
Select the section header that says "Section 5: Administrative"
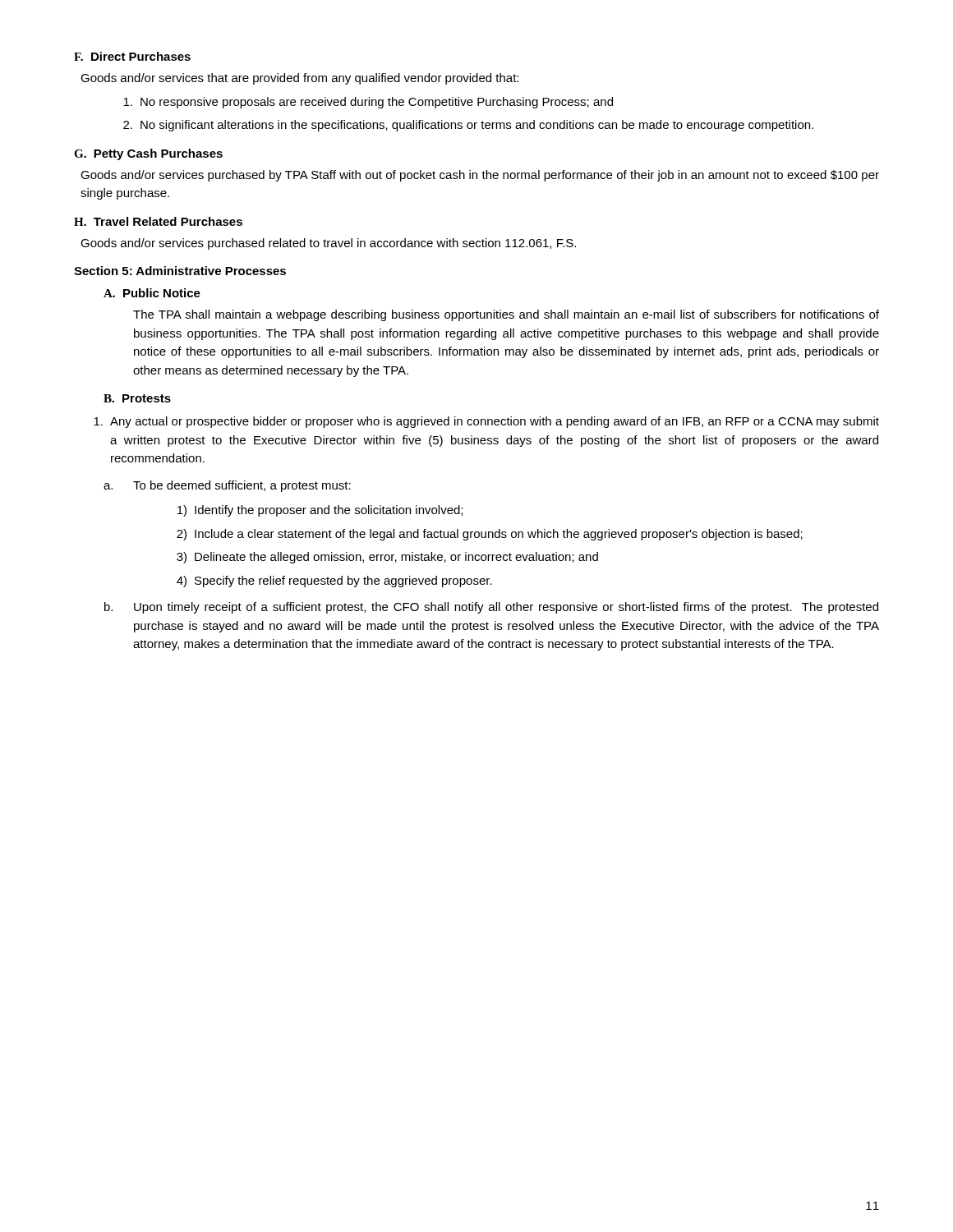(180, 271)
